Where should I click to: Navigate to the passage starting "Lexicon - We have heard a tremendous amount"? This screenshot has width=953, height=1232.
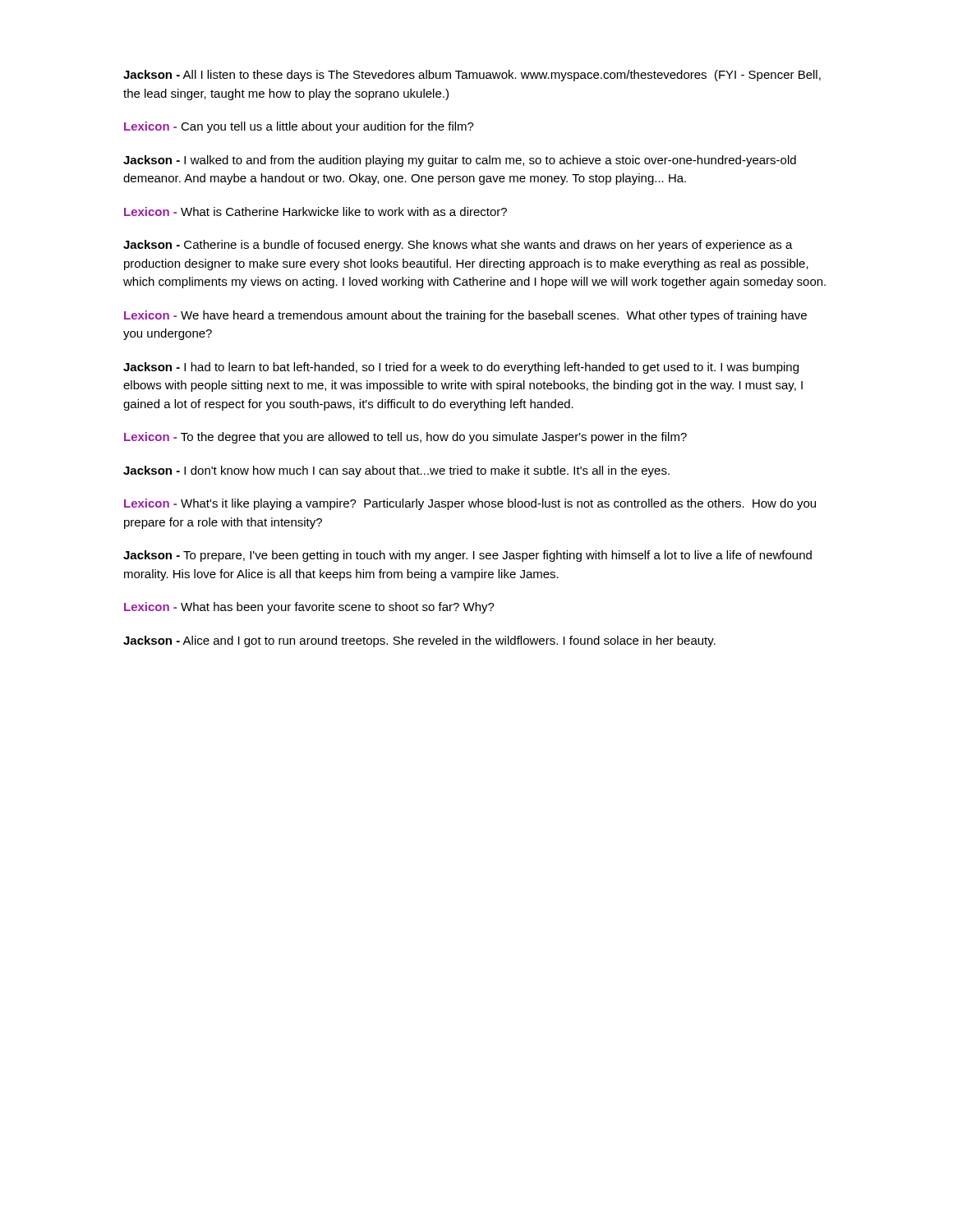tap(465, 324)
